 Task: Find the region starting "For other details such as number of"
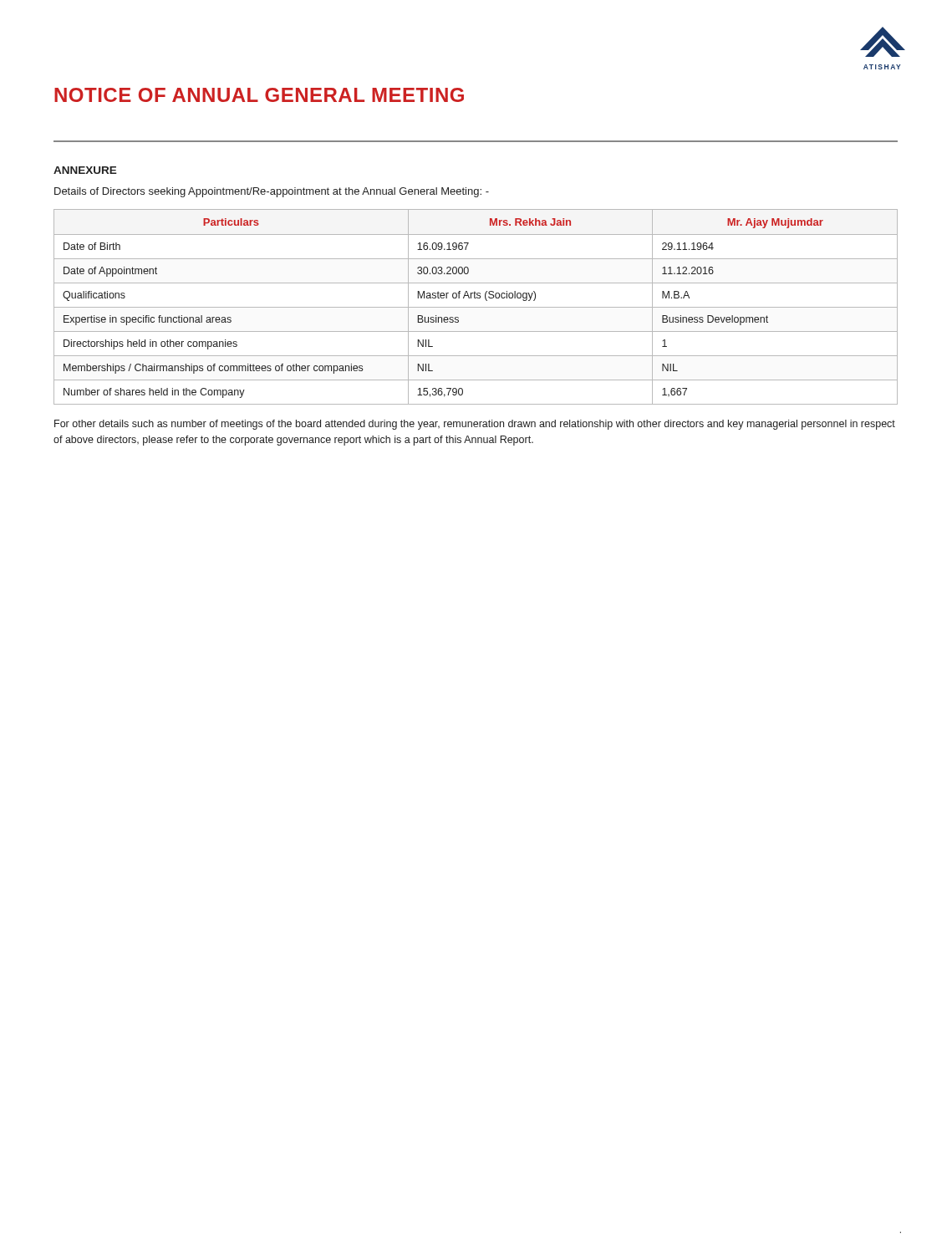[x=474, y=432]
